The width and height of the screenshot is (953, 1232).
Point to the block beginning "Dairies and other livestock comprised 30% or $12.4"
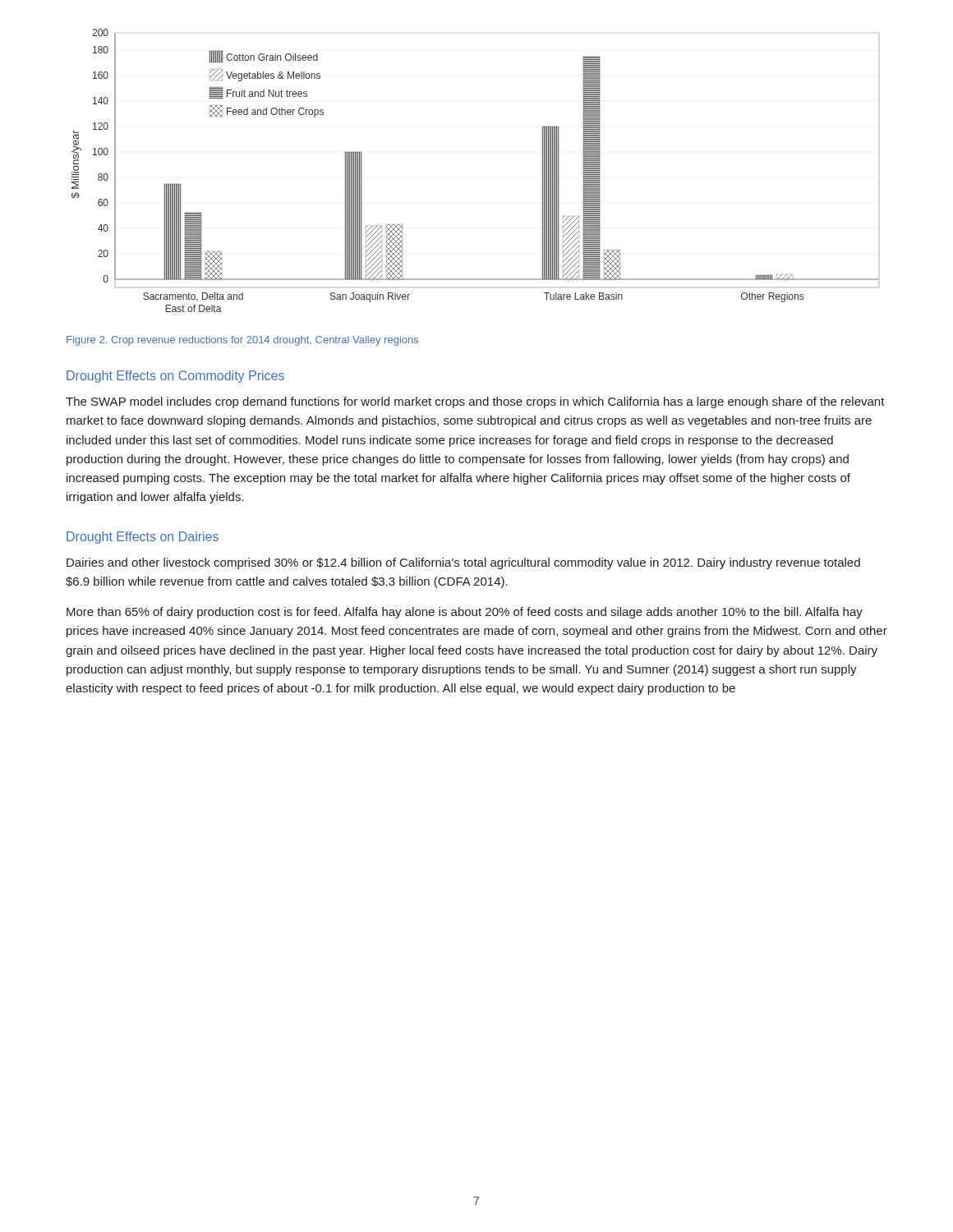click(x=463, y=571)
